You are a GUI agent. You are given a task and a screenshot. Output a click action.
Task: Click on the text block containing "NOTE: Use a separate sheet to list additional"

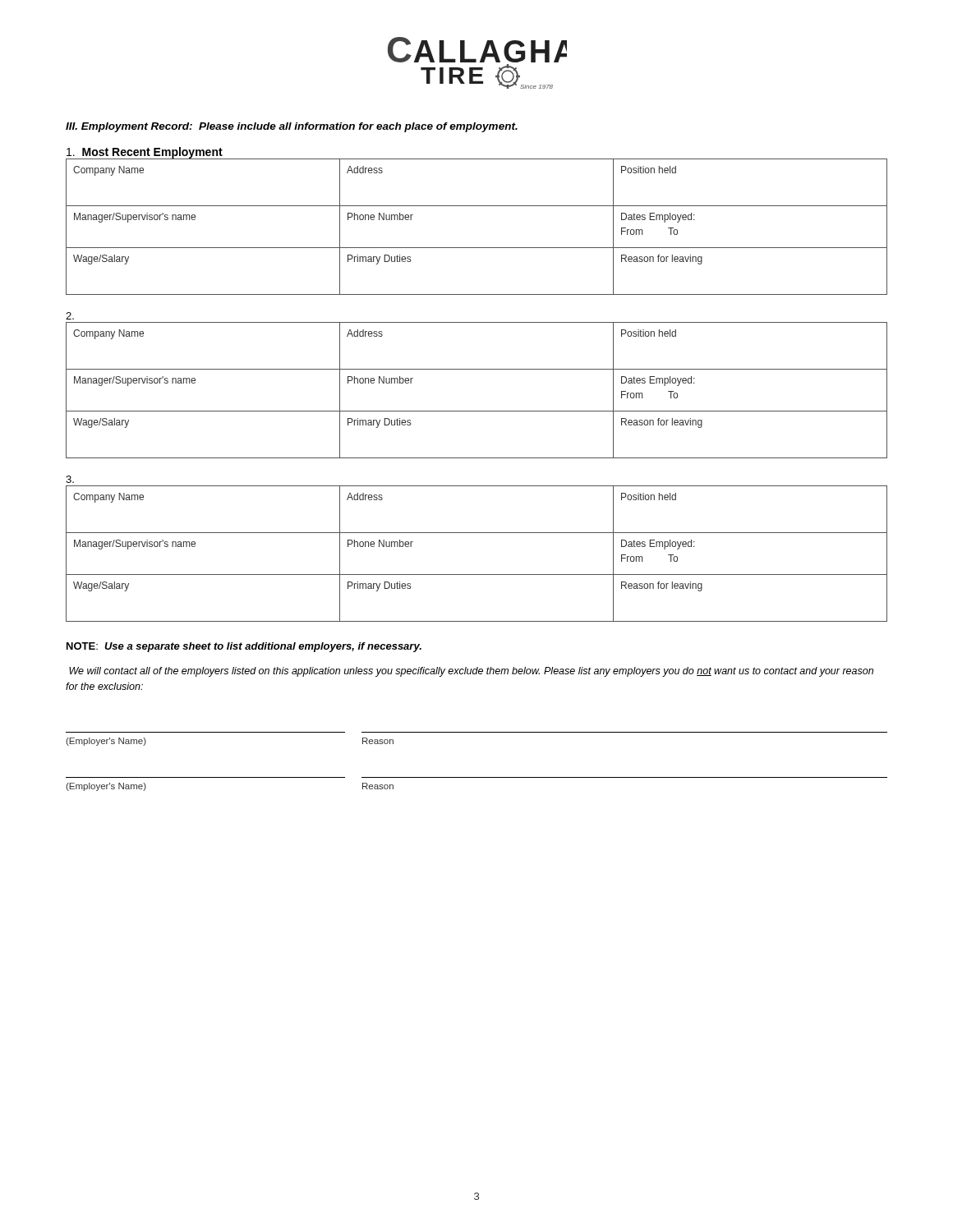coord(244,646)
